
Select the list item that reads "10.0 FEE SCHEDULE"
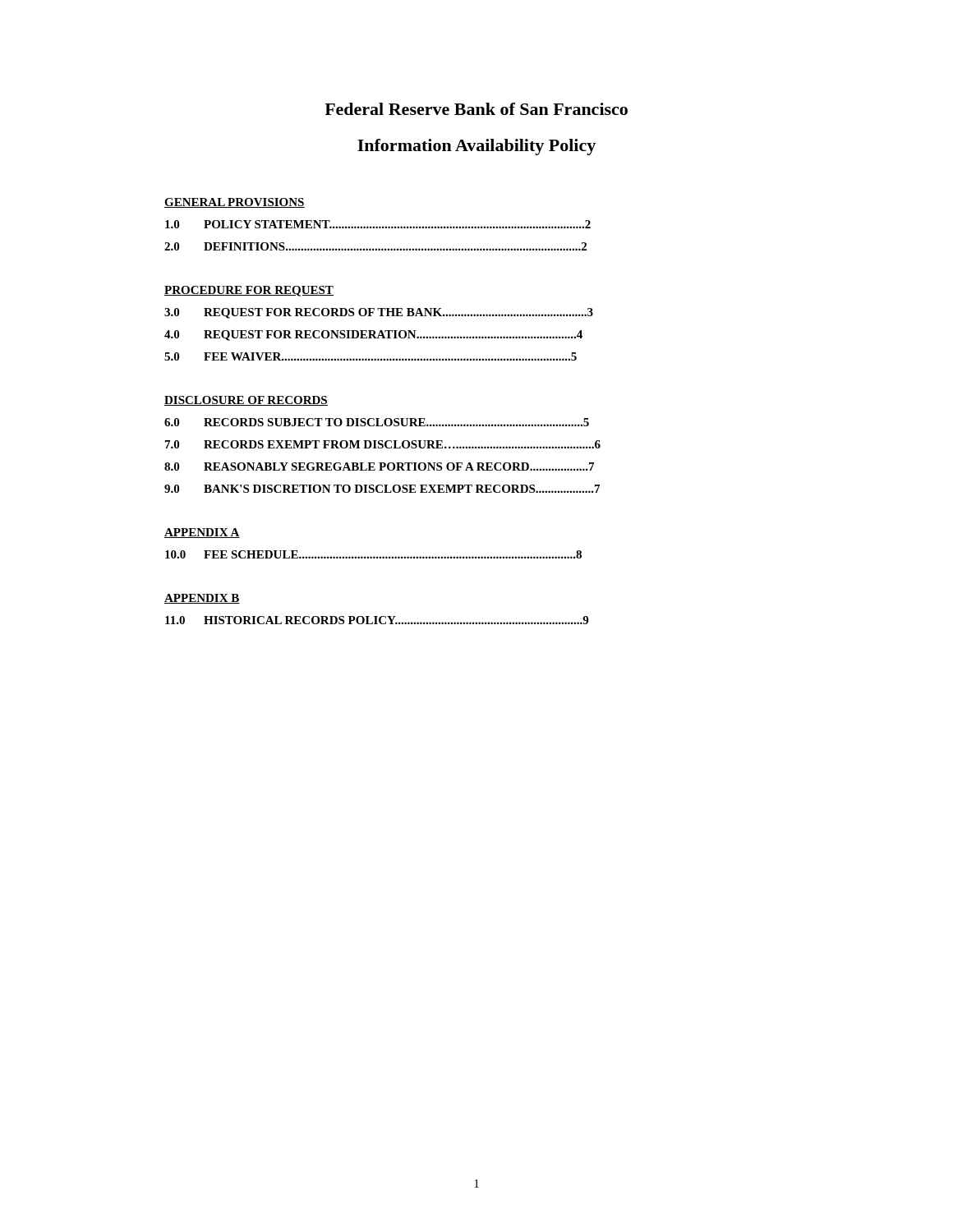476,555
